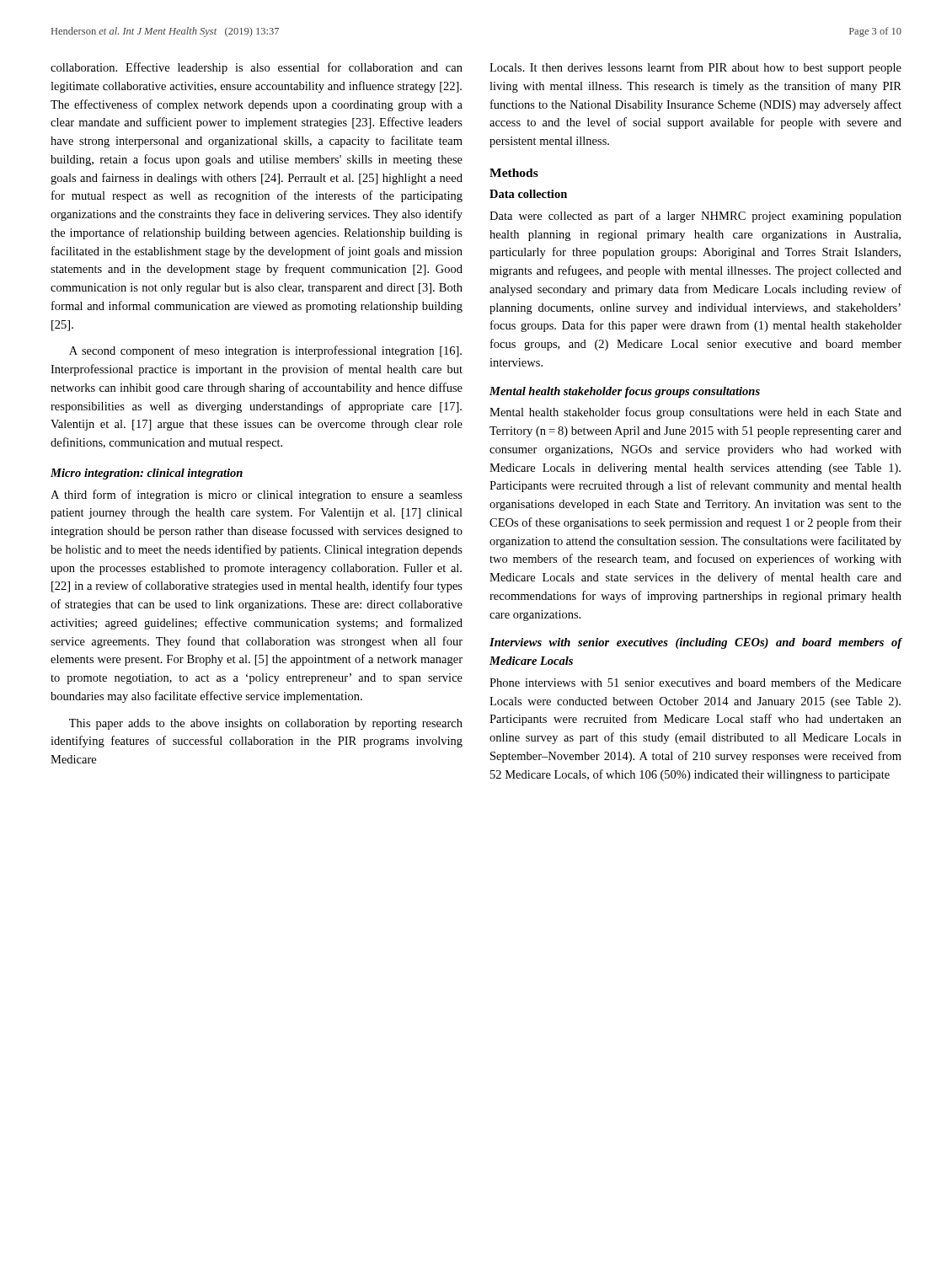Viewport: 952px width, 1264px height.
Task: Select the text starting "Mental health stakeholder focus group consultations"
Action: pos(695,514)
